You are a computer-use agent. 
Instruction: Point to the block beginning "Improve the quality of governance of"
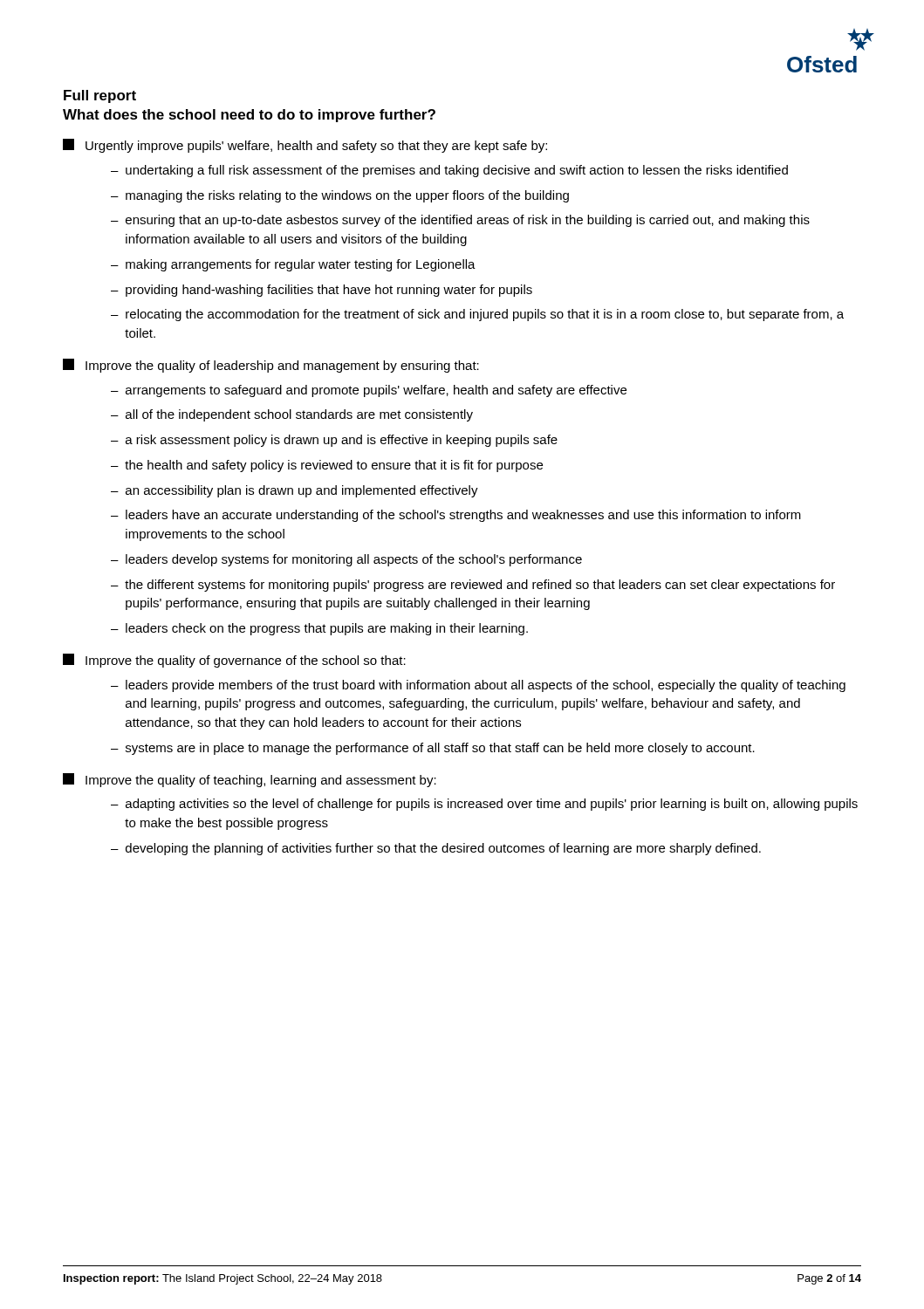[x=462, y=707]
